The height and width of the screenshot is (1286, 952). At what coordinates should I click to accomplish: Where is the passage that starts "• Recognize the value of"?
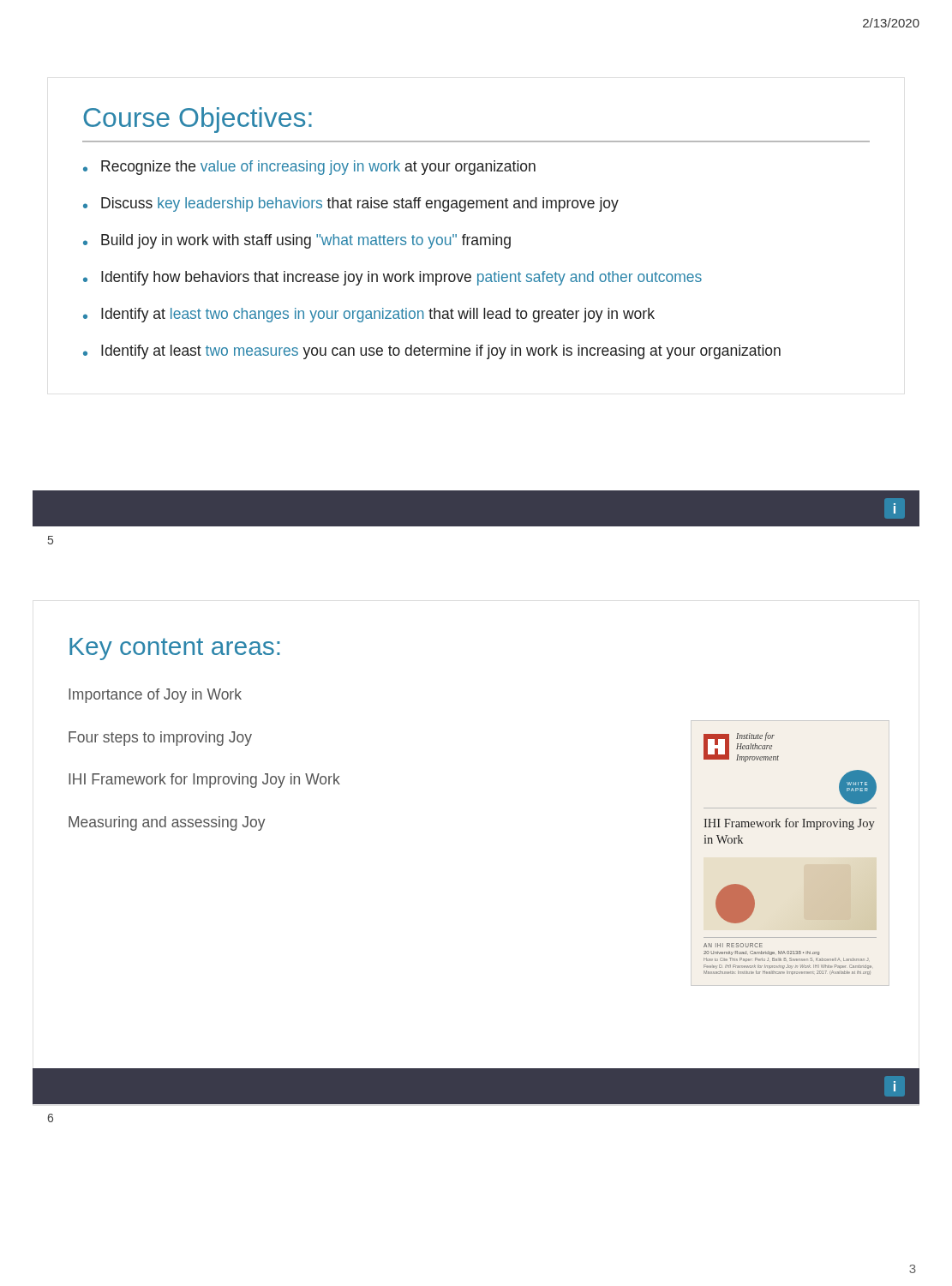(x=309, y=169)
